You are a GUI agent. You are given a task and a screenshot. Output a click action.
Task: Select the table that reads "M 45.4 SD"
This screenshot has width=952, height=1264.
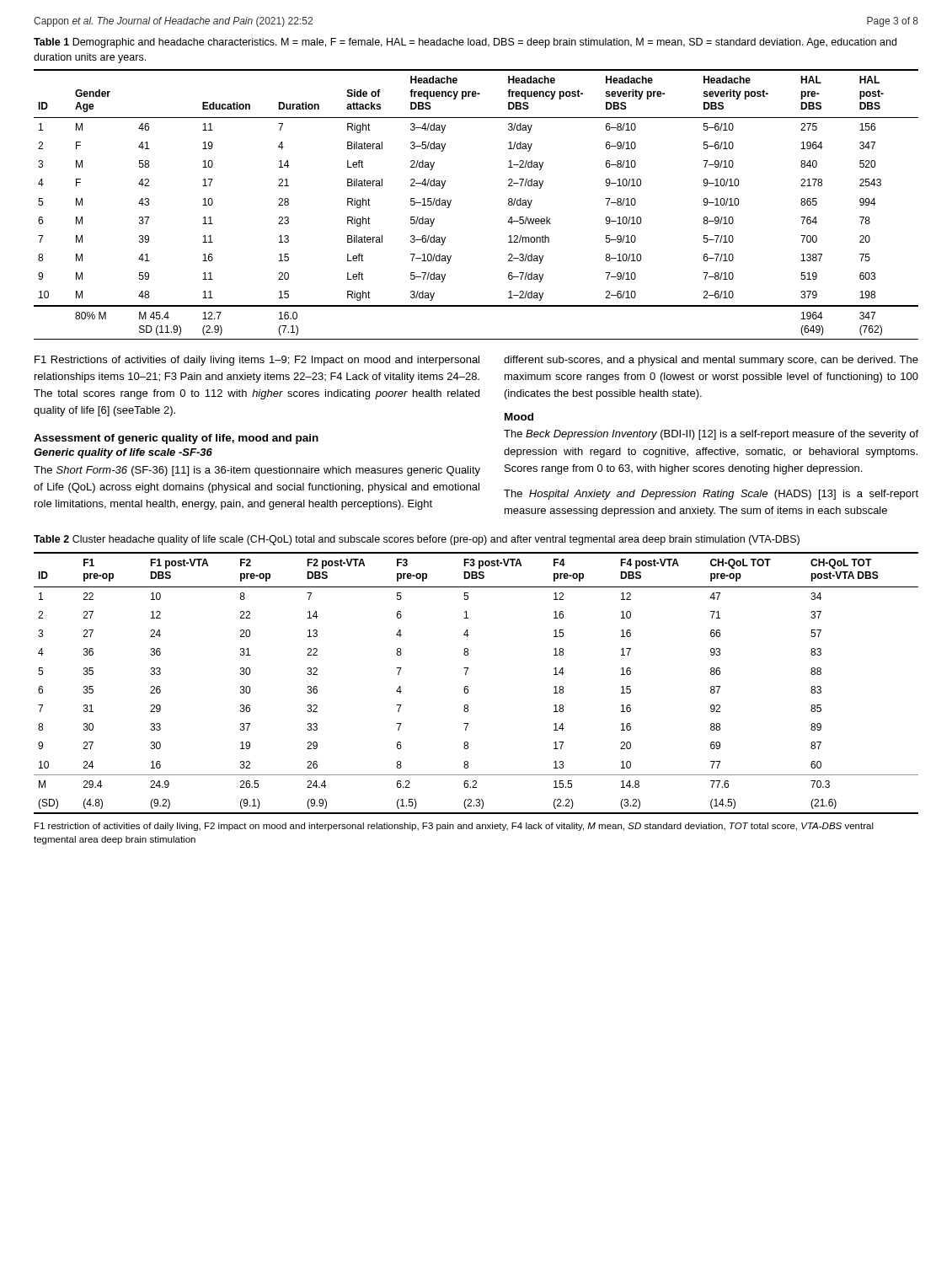(x=476, y=204)
